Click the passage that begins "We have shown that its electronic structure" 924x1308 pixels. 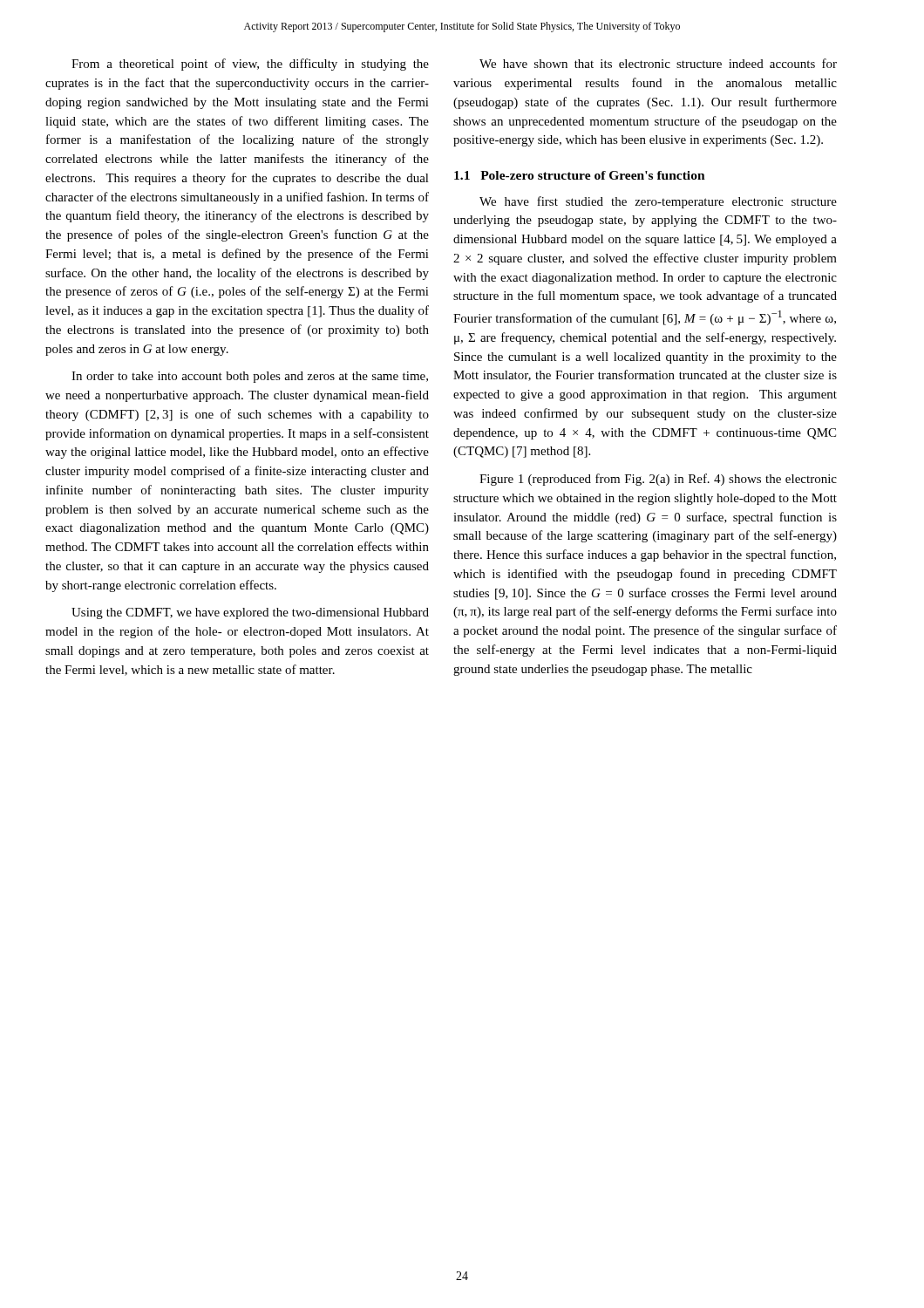pos(645,103)
